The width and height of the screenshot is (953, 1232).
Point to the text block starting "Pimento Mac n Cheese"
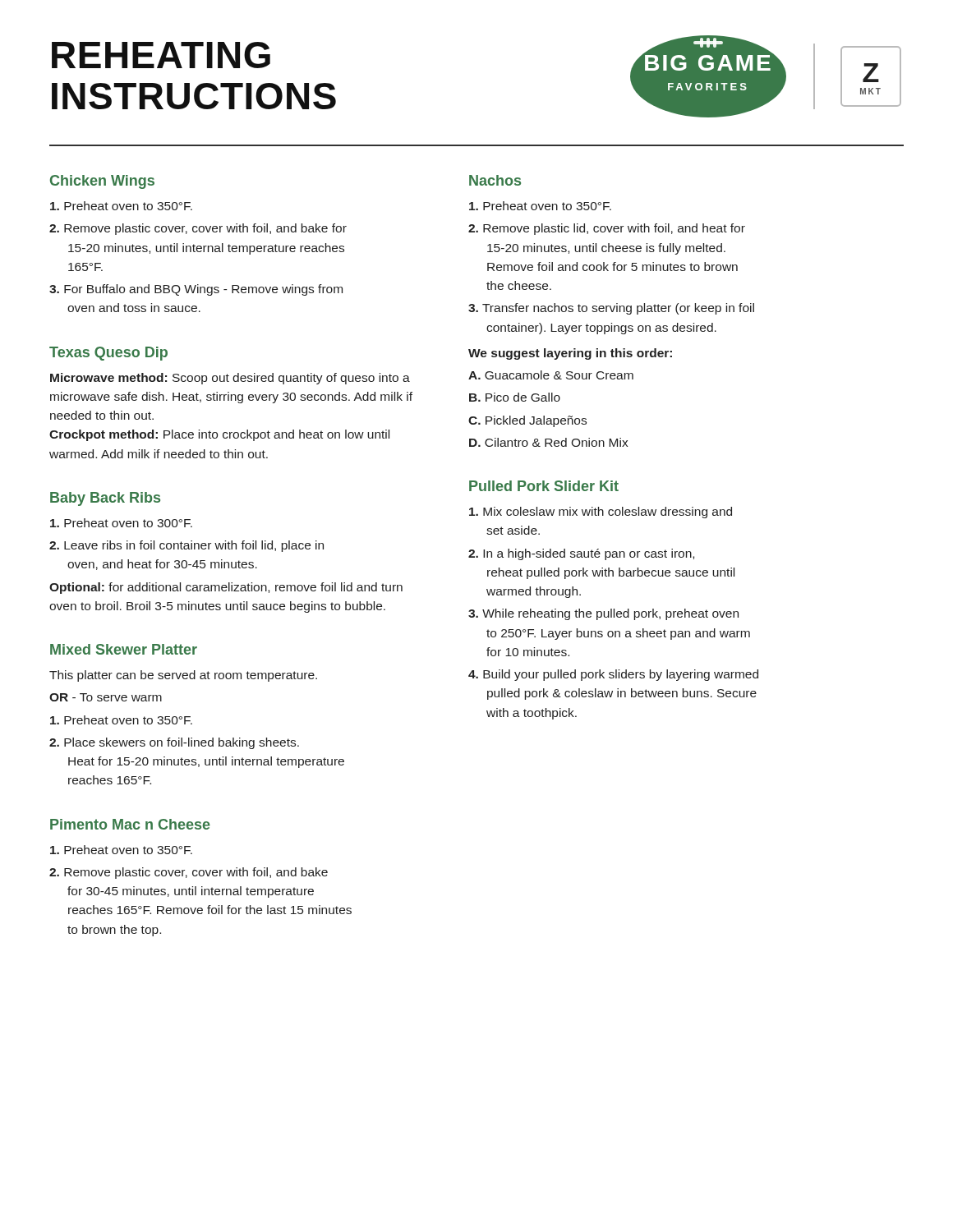point(130,824)
